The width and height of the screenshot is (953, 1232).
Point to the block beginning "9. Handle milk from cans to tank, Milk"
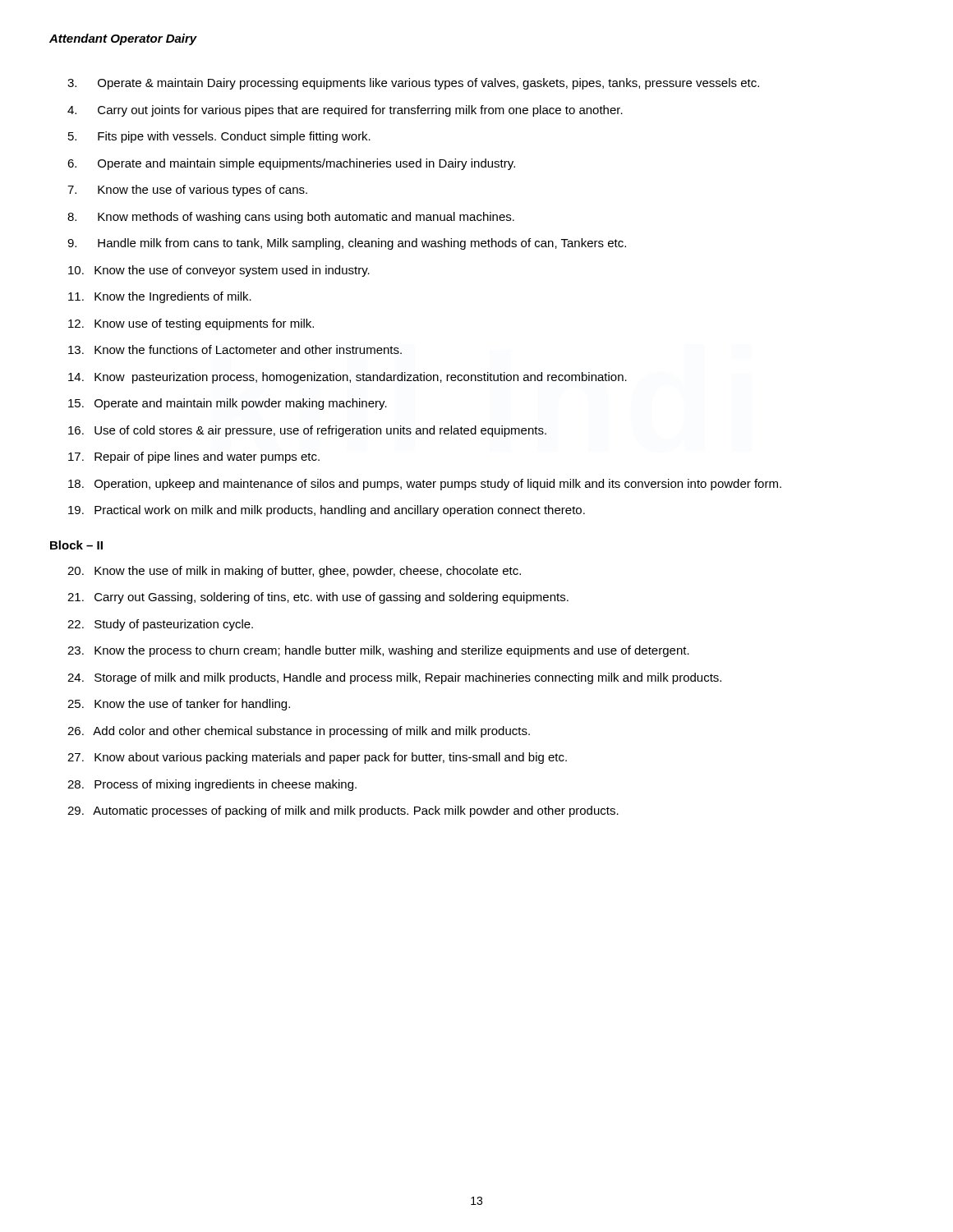point(363,243)
